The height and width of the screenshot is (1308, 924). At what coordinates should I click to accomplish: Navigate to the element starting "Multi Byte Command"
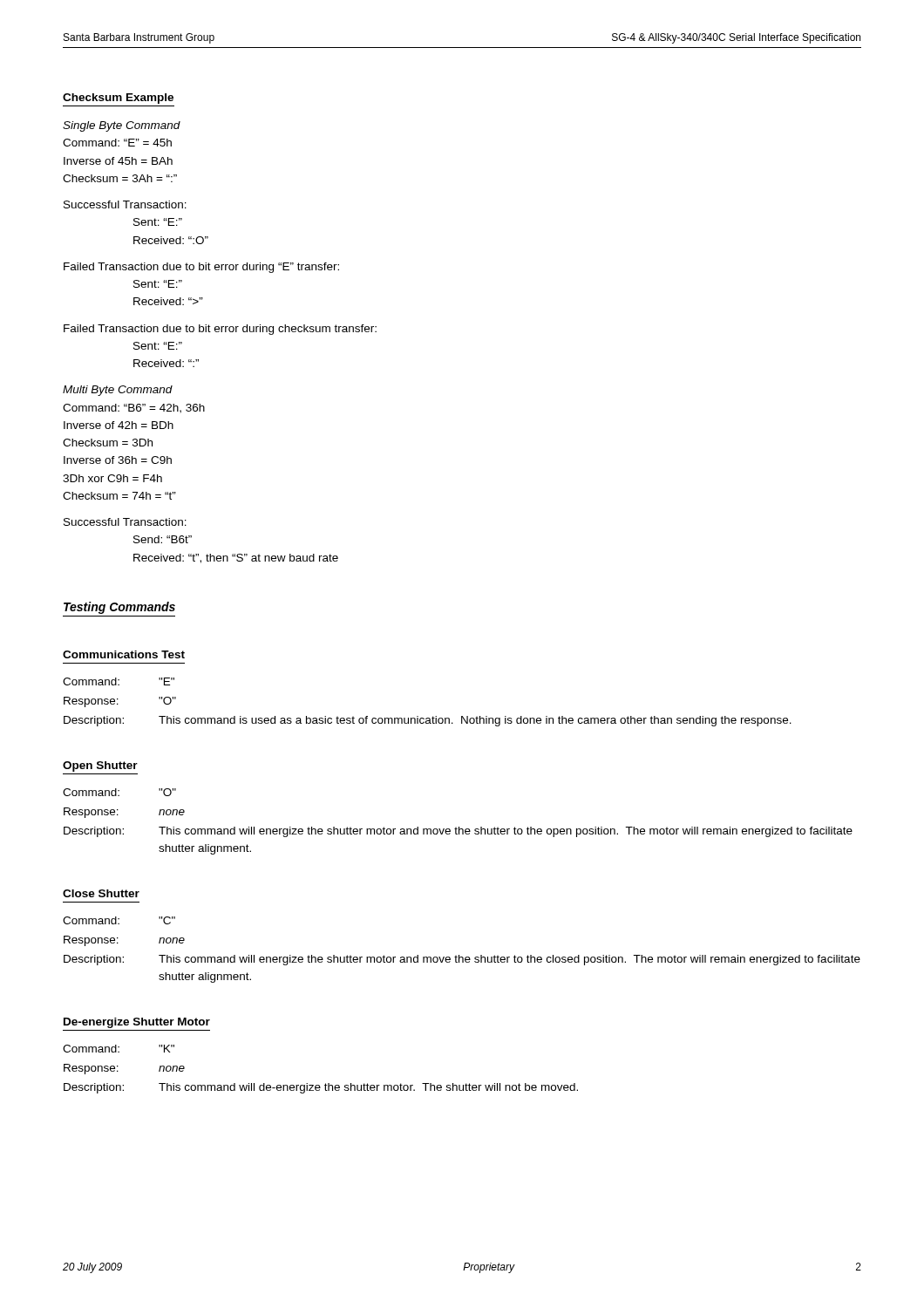134,442
